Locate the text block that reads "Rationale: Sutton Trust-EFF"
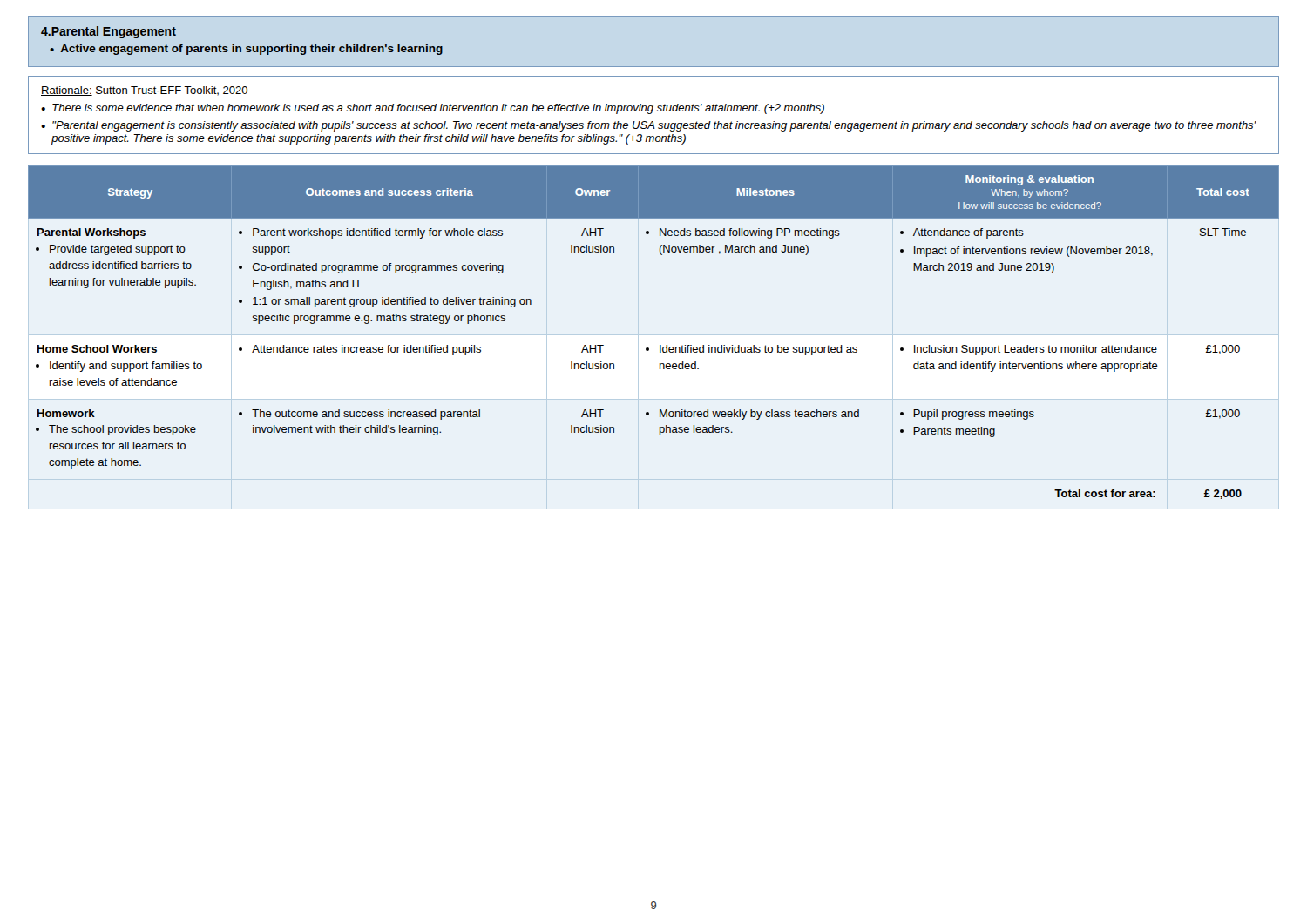Image resolution: width=1307 pixels, height=924 pixels. coord(654,114)
